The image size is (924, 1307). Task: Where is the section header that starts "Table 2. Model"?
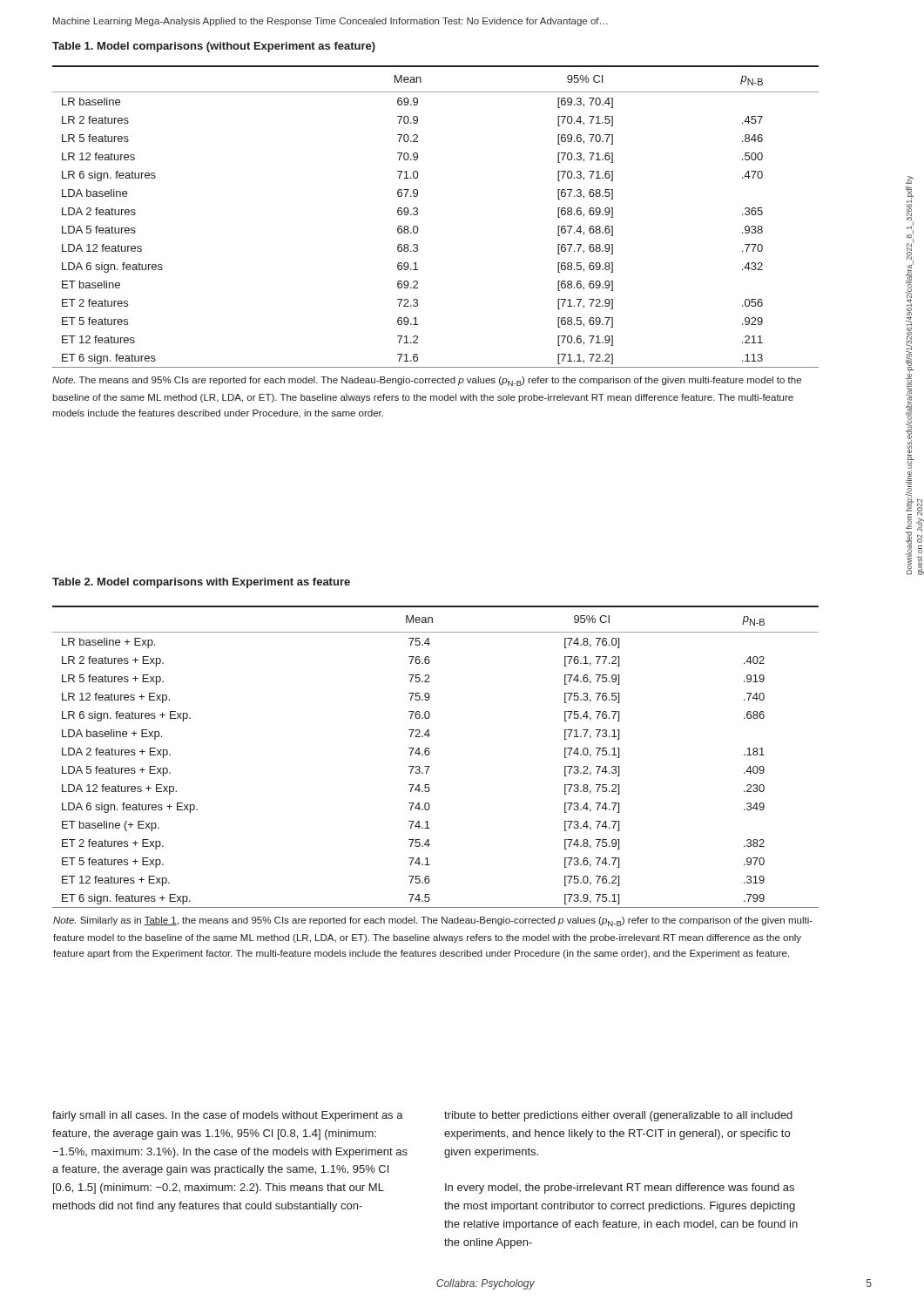[201, 582]
